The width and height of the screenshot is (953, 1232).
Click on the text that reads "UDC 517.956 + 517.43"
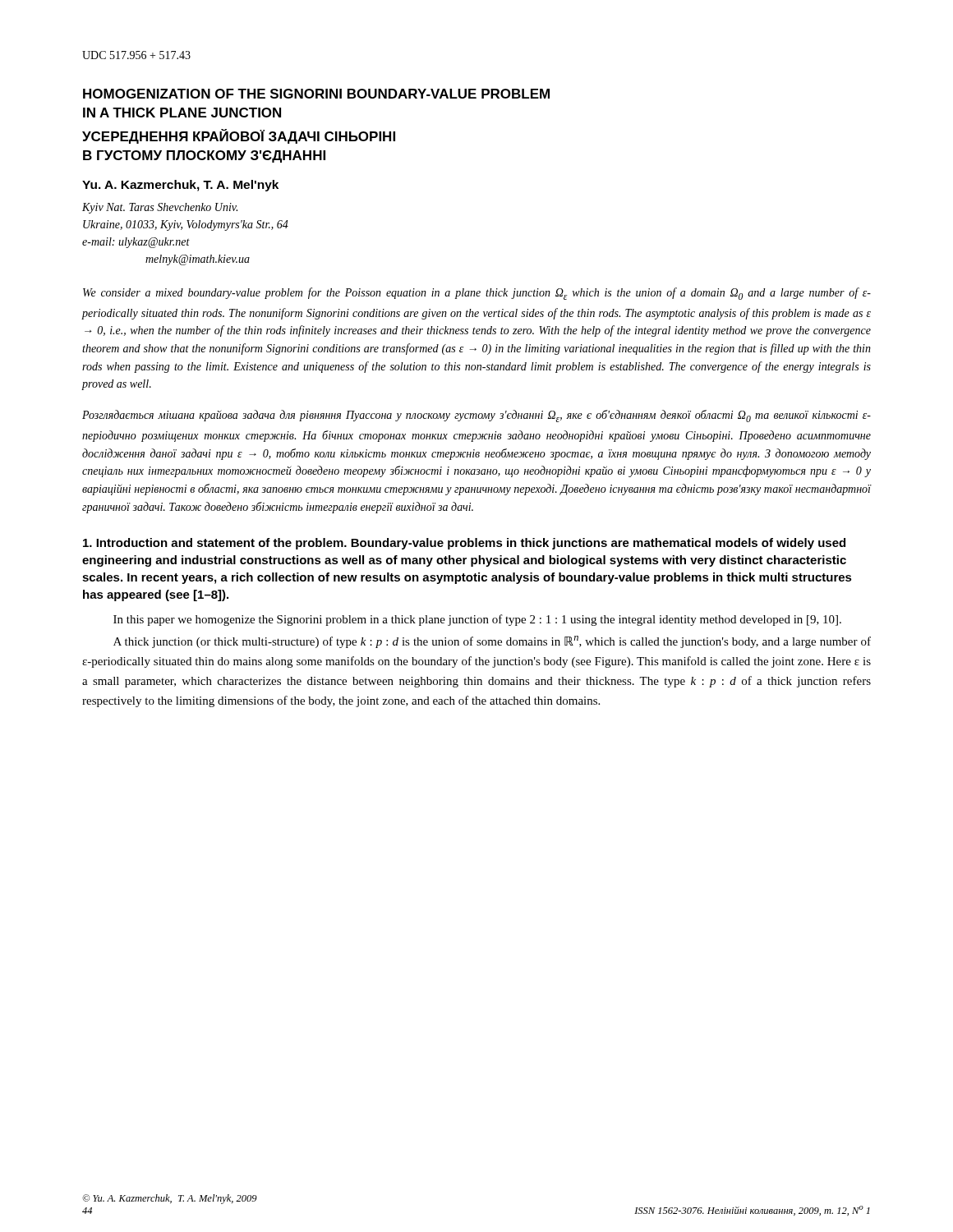(x=136, y=55)
